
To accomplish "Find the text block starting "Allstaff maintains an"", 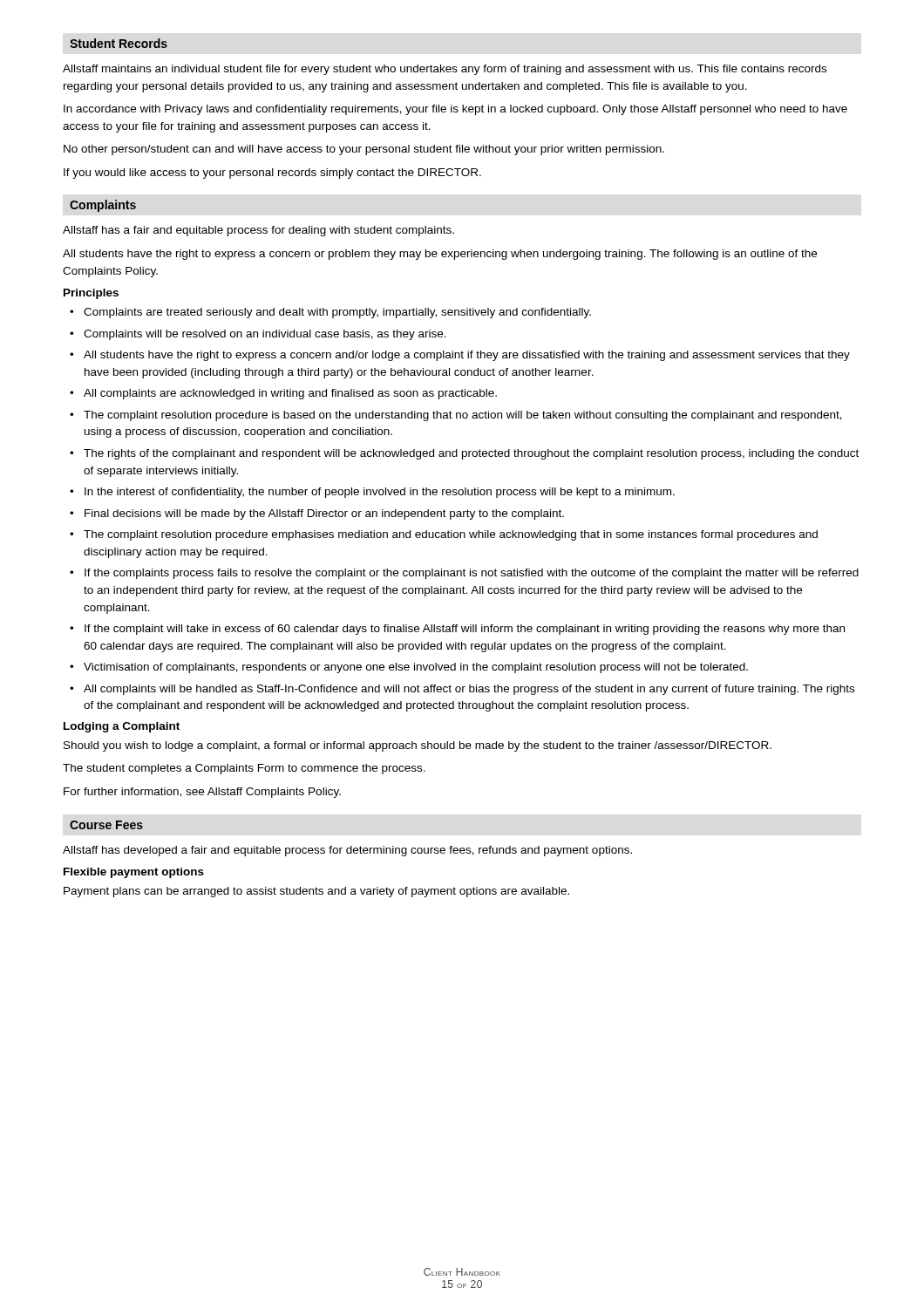I will pos(445,77).
